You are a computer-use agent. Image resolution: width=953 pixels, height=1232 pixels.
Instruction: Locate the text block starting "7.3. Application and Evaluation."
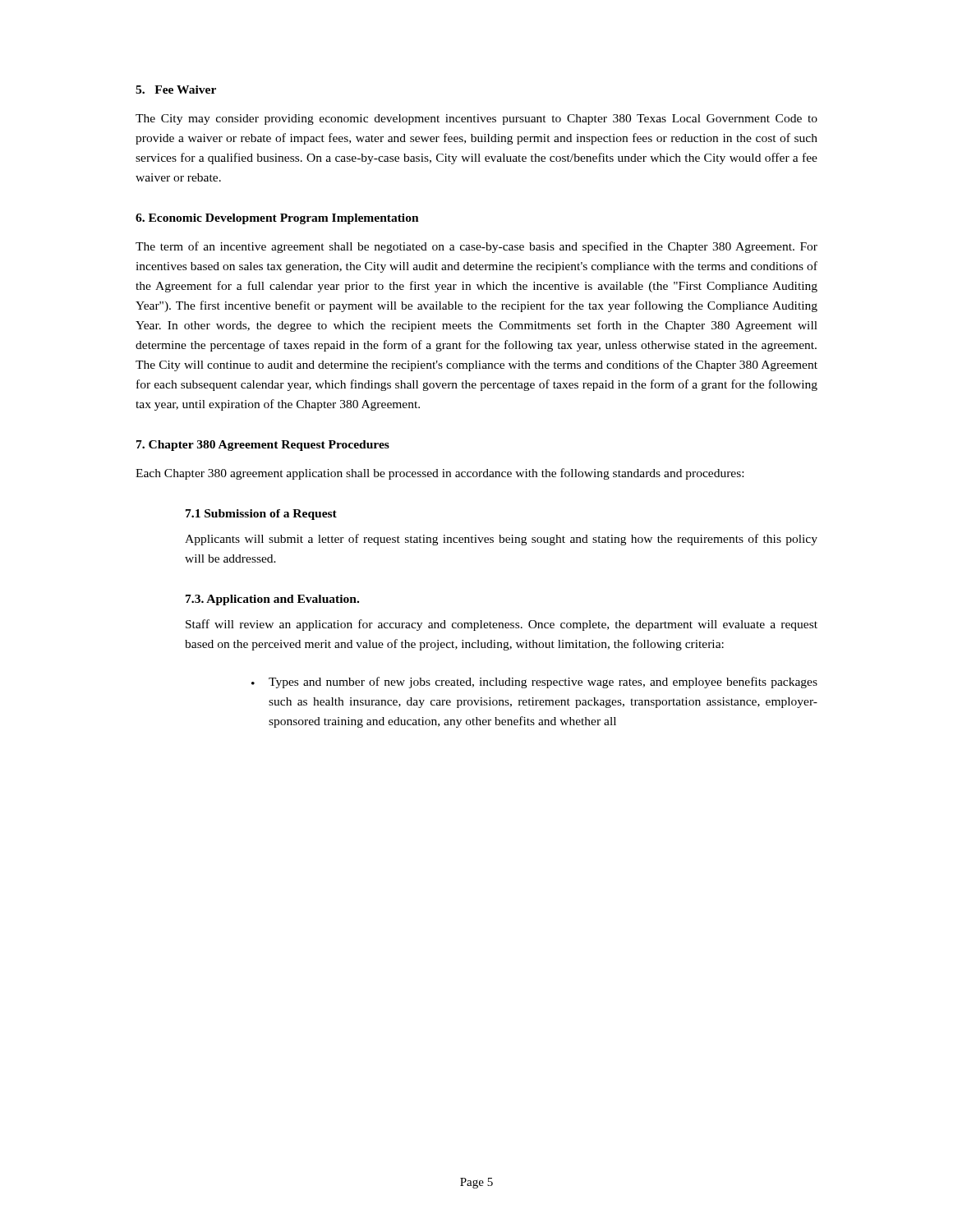pos(272,599)
